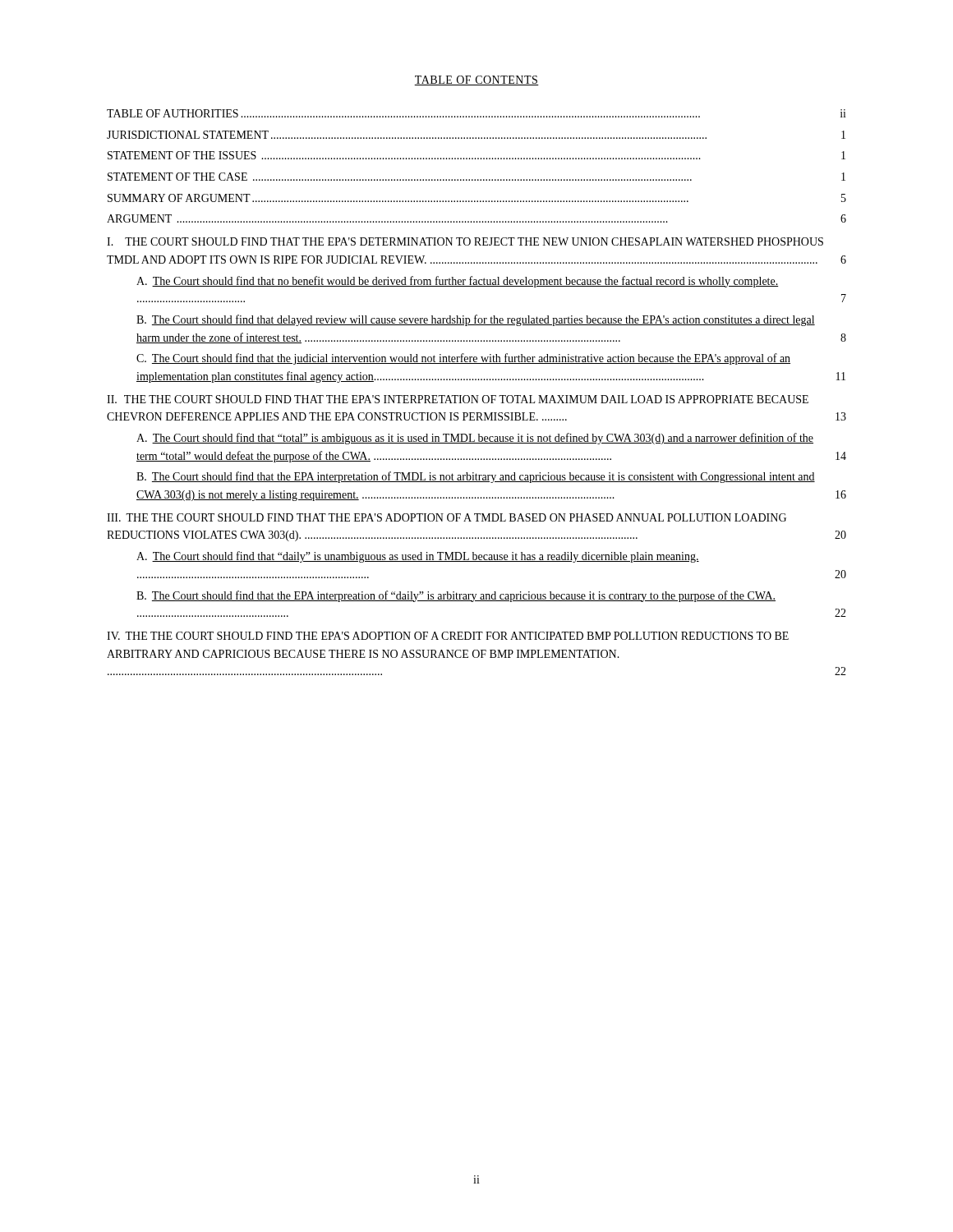The image size is (953, 1232).
Task: Point to the block beginning "B.The Court should find that the EPA interpreation"
Action: pos(491,605)
